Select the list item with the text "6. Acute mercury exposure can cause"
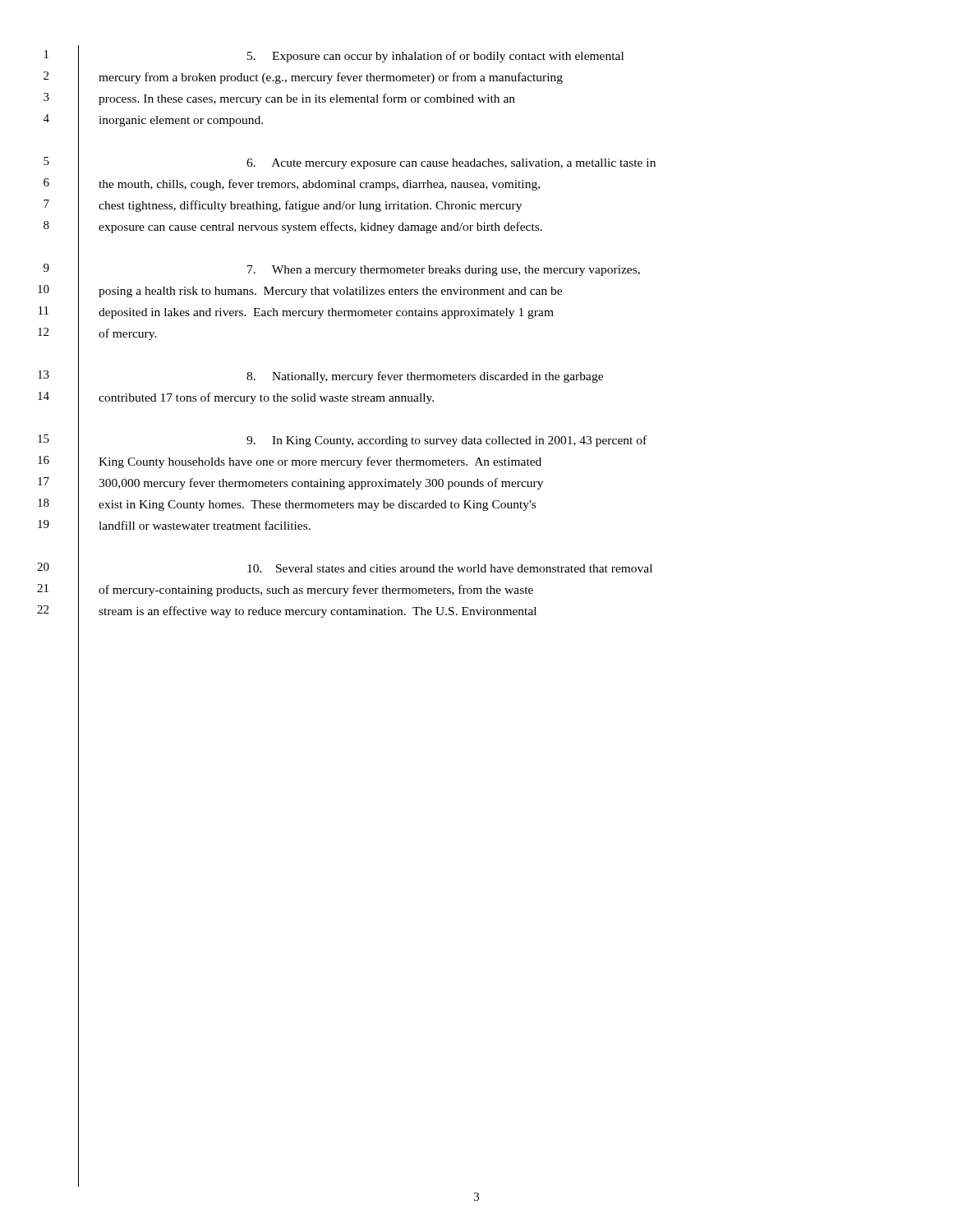Image resolution: width=953 pixels, height=1232 pixels. (x=495, y=195)
